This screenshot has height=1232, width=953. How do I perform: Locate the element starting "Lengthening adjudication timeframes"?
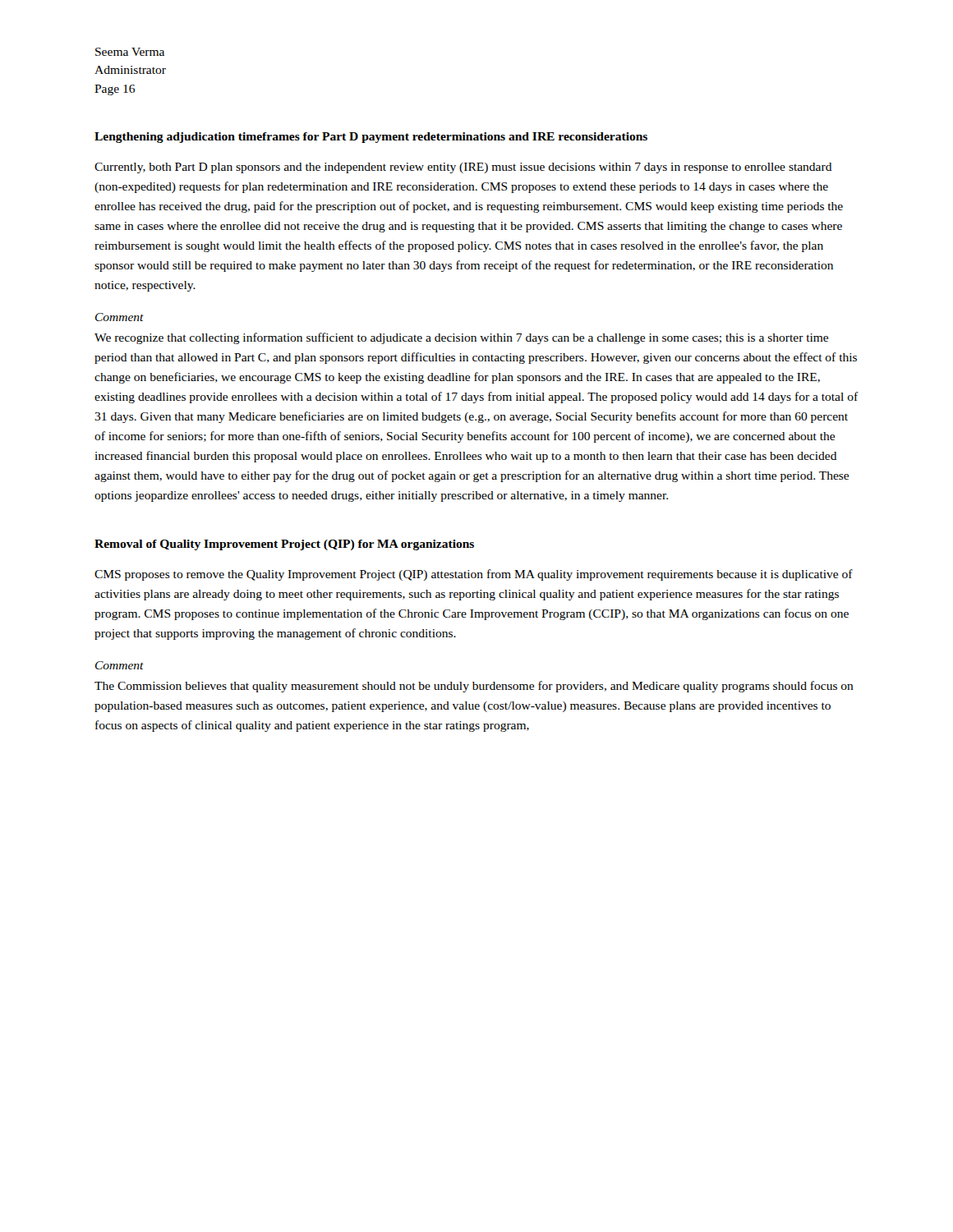tap(371, 136)
